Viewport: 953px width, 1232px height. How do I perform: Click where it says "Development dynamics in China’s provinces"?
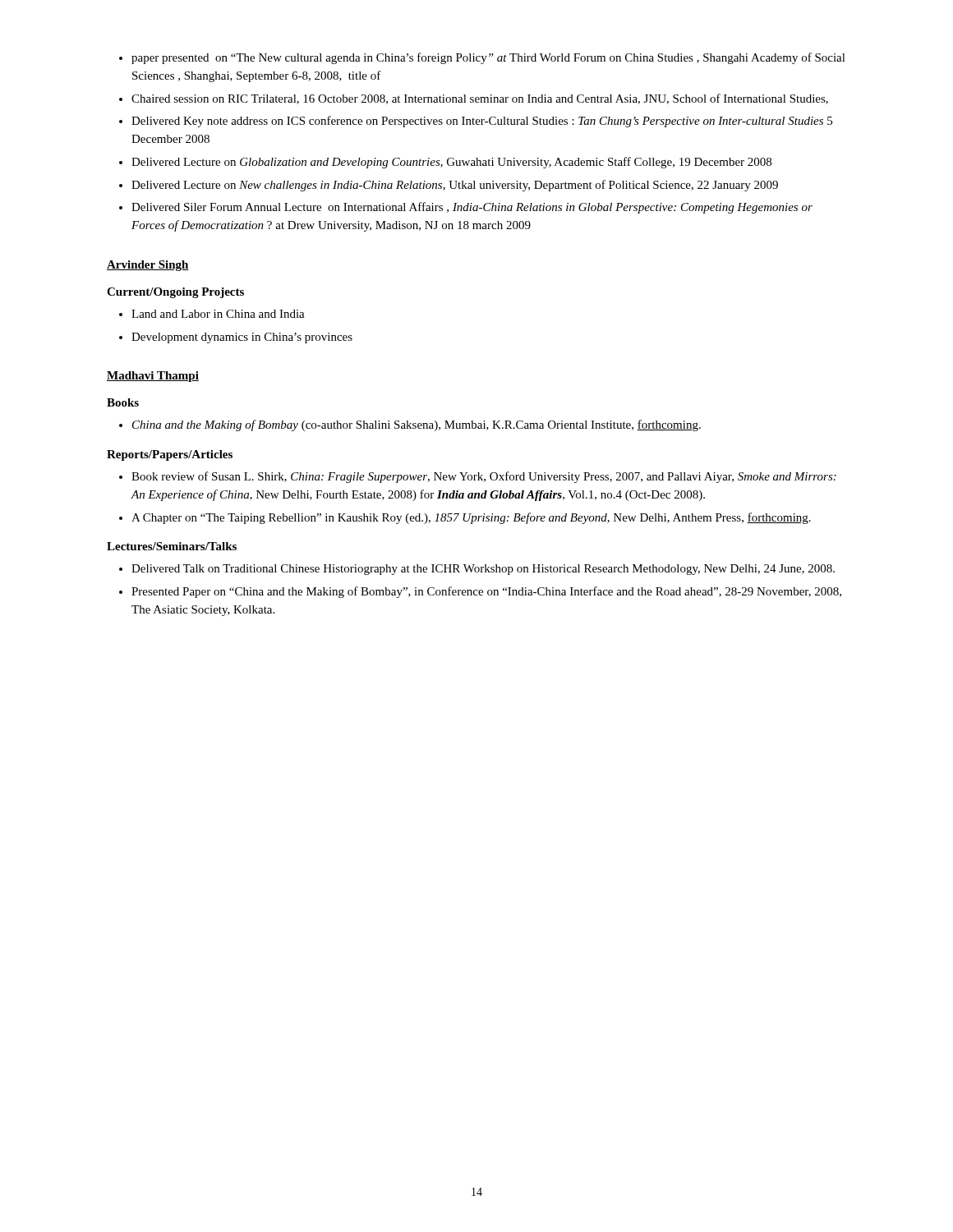coord(242,336)
